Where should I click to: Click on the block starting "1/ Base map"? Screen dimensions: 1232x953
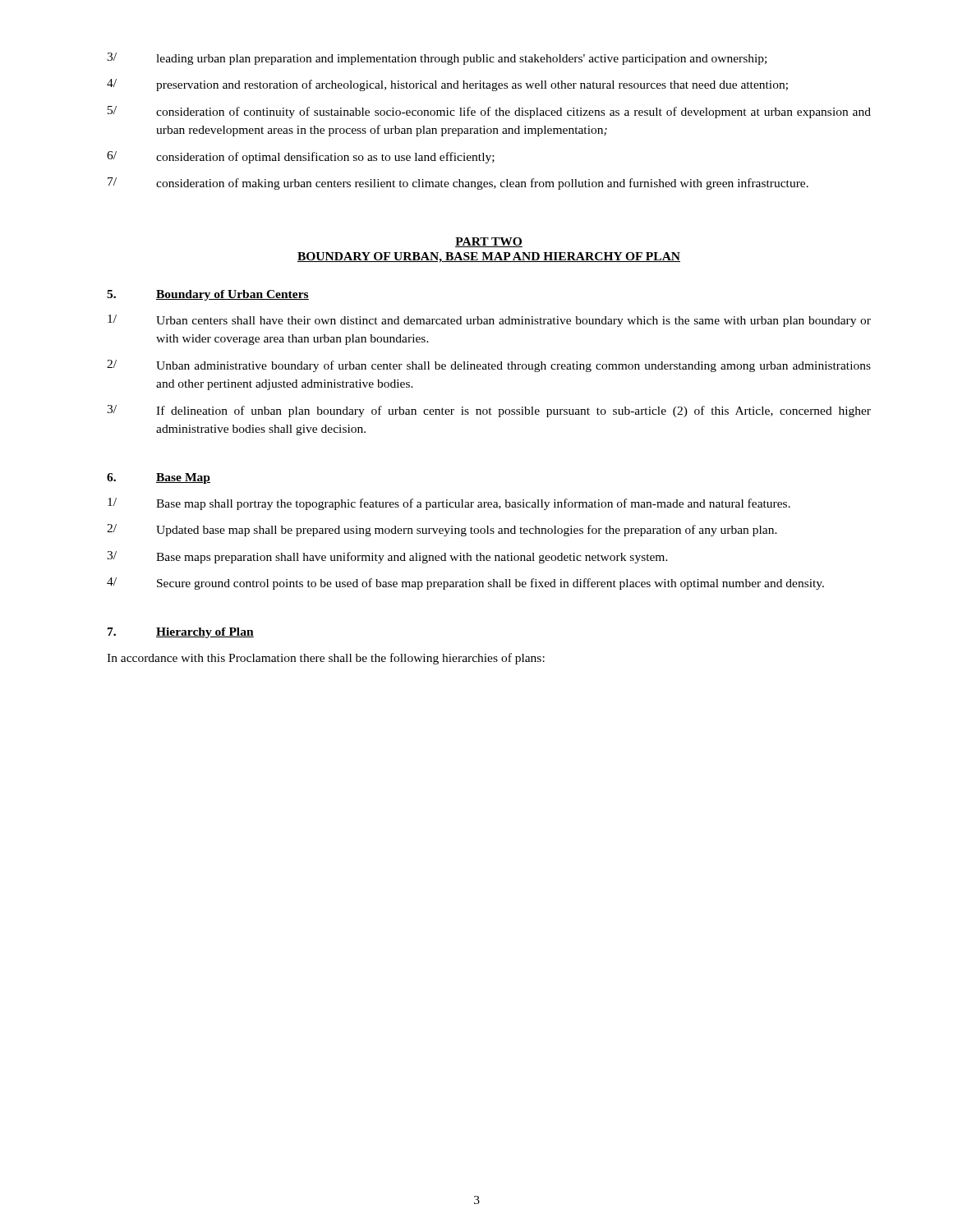tap(489, 503)
